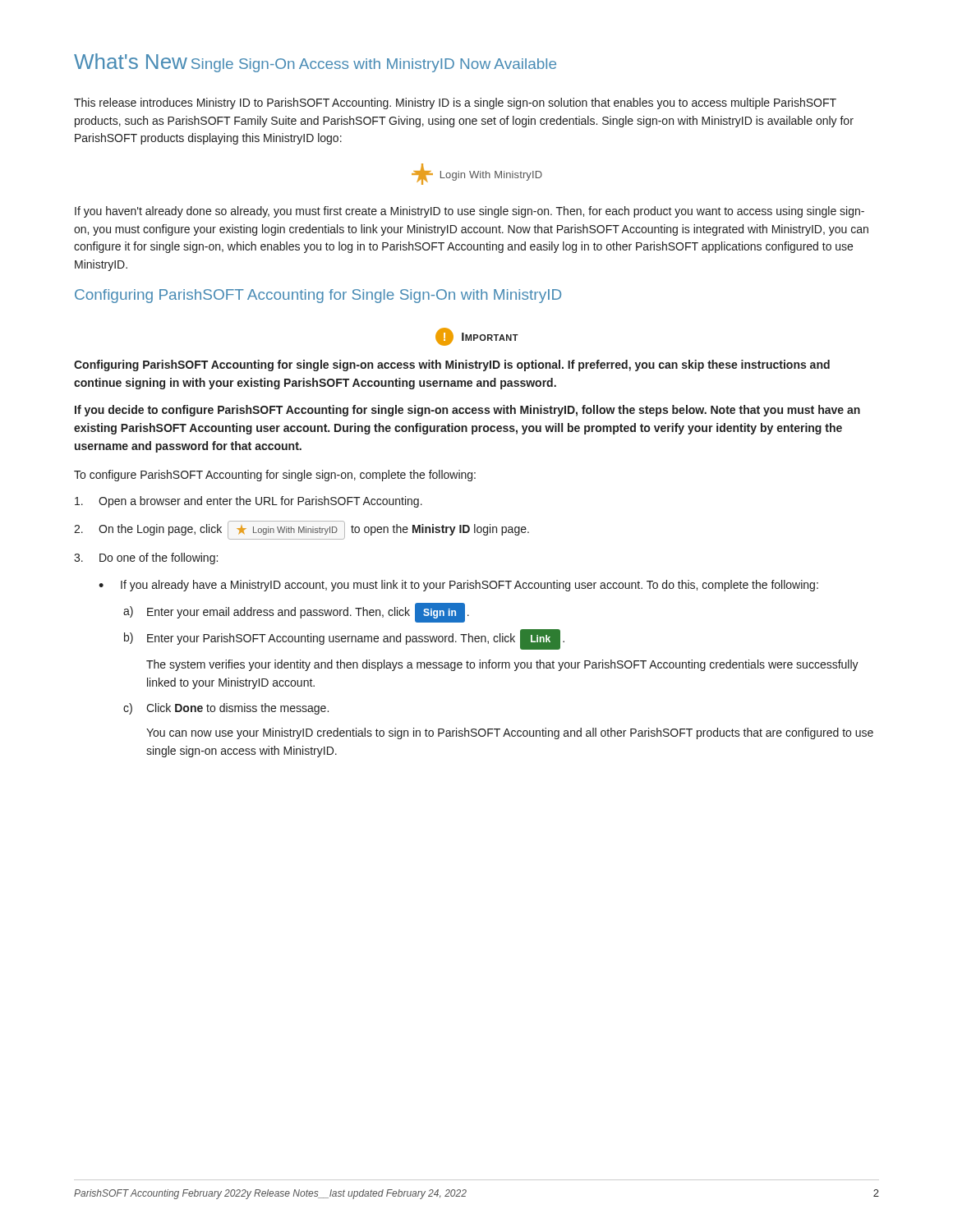Select the logo
This screenshot has width=953, height=1232.
[x=476, y=175]
